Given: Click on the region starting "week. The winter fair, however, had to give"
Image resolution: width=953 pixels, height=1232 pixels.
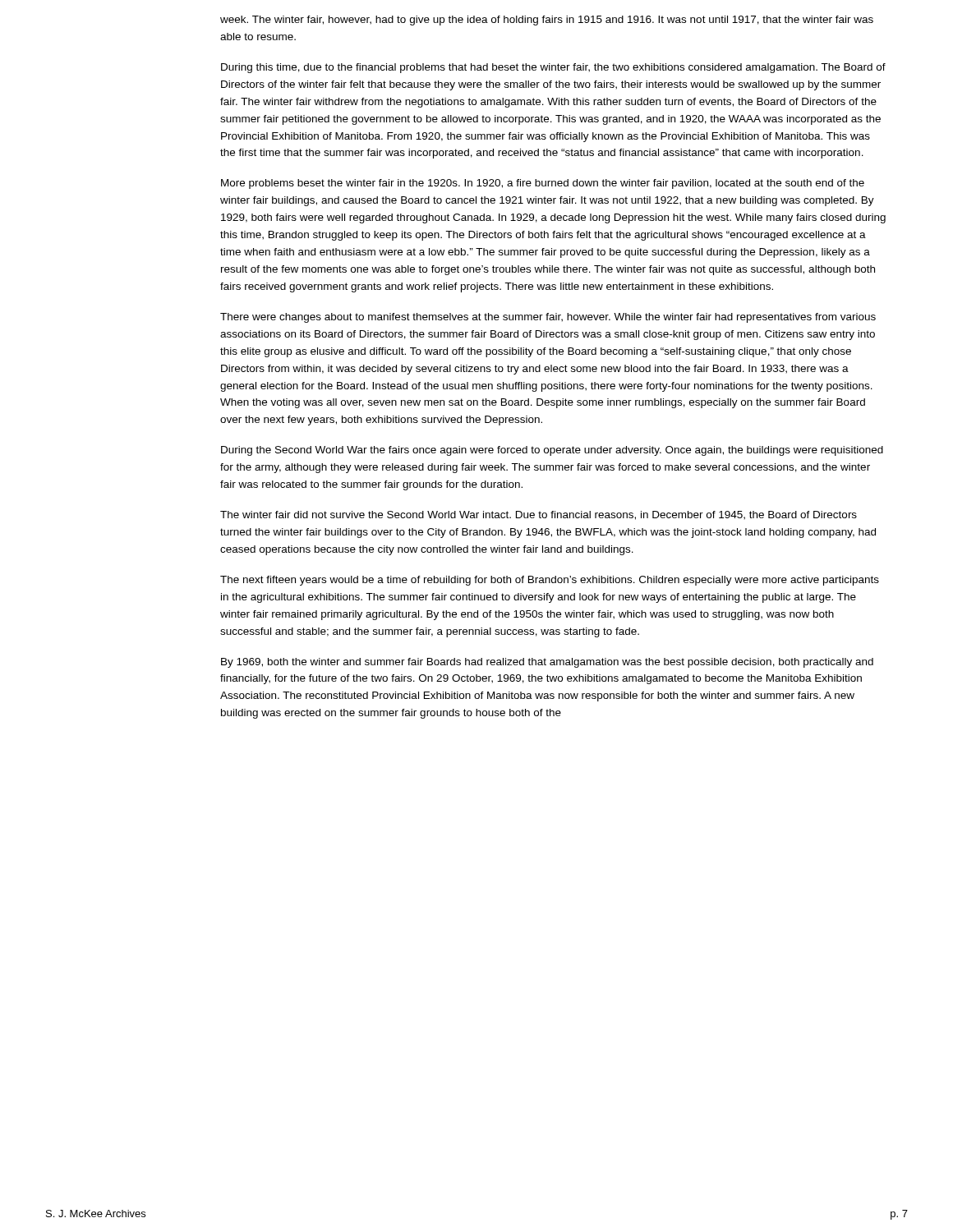Looking at the screenshot, I should click(x=547, y=28).
